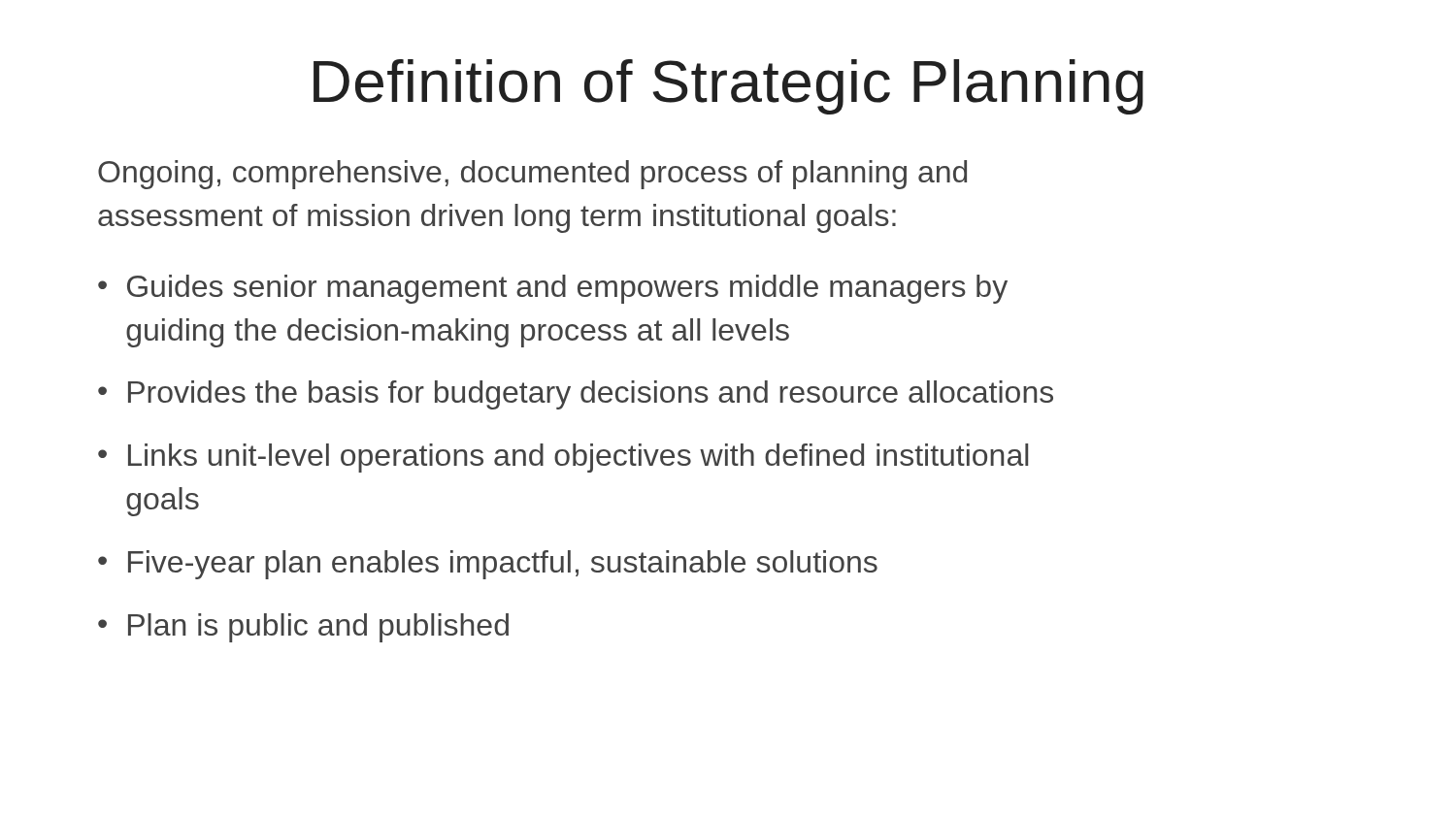
Task: Find the title
Action: 728,81
